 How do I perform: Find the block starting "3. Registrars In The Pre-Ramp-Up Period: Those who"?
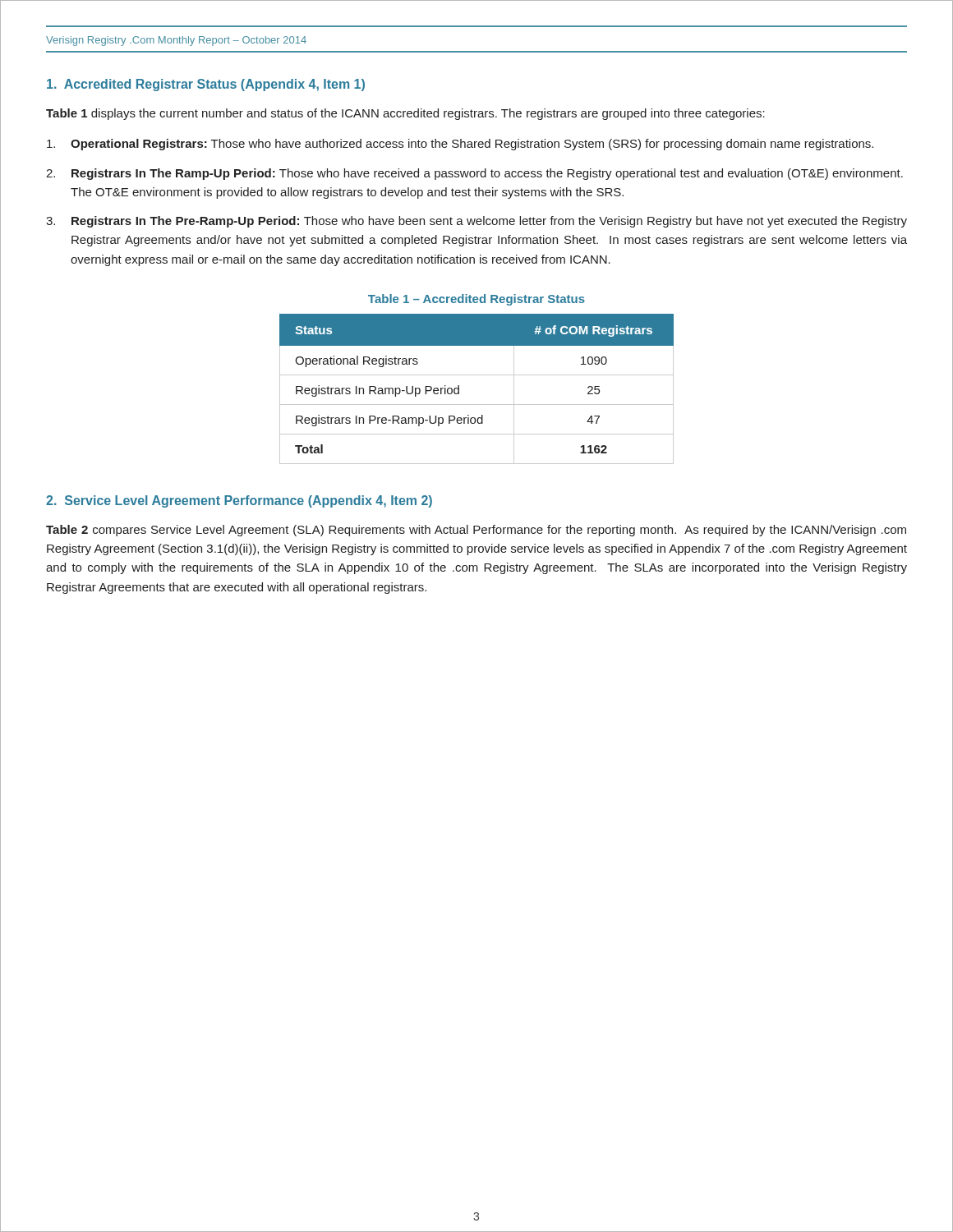(476, 240)
